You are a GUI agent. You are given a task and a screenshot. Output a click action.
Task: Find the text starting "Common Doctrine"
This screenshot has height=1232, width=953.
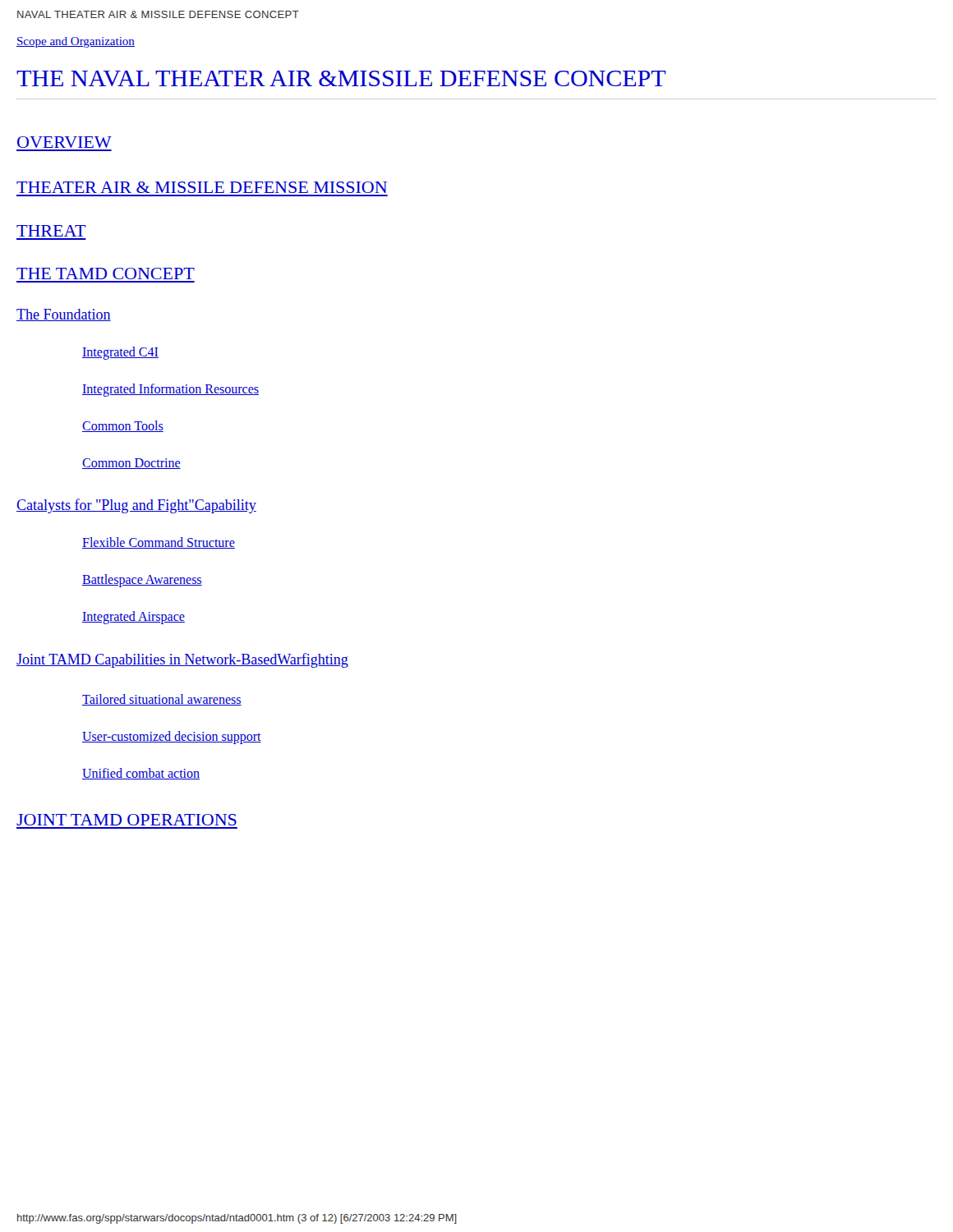coord(131,463)
